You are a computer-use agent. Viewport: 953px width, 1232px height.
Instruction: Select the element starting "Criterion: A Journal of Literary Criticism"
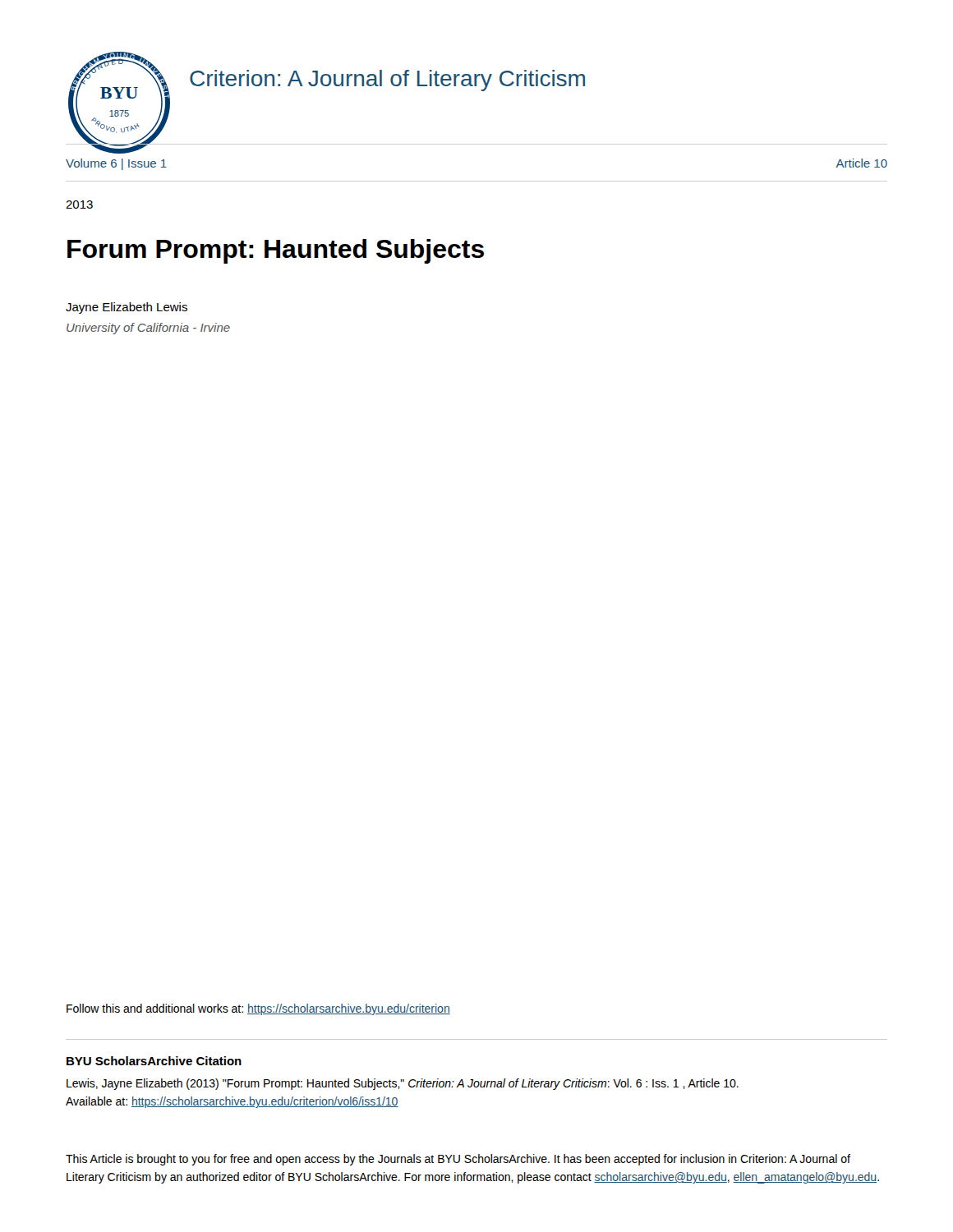388,78
